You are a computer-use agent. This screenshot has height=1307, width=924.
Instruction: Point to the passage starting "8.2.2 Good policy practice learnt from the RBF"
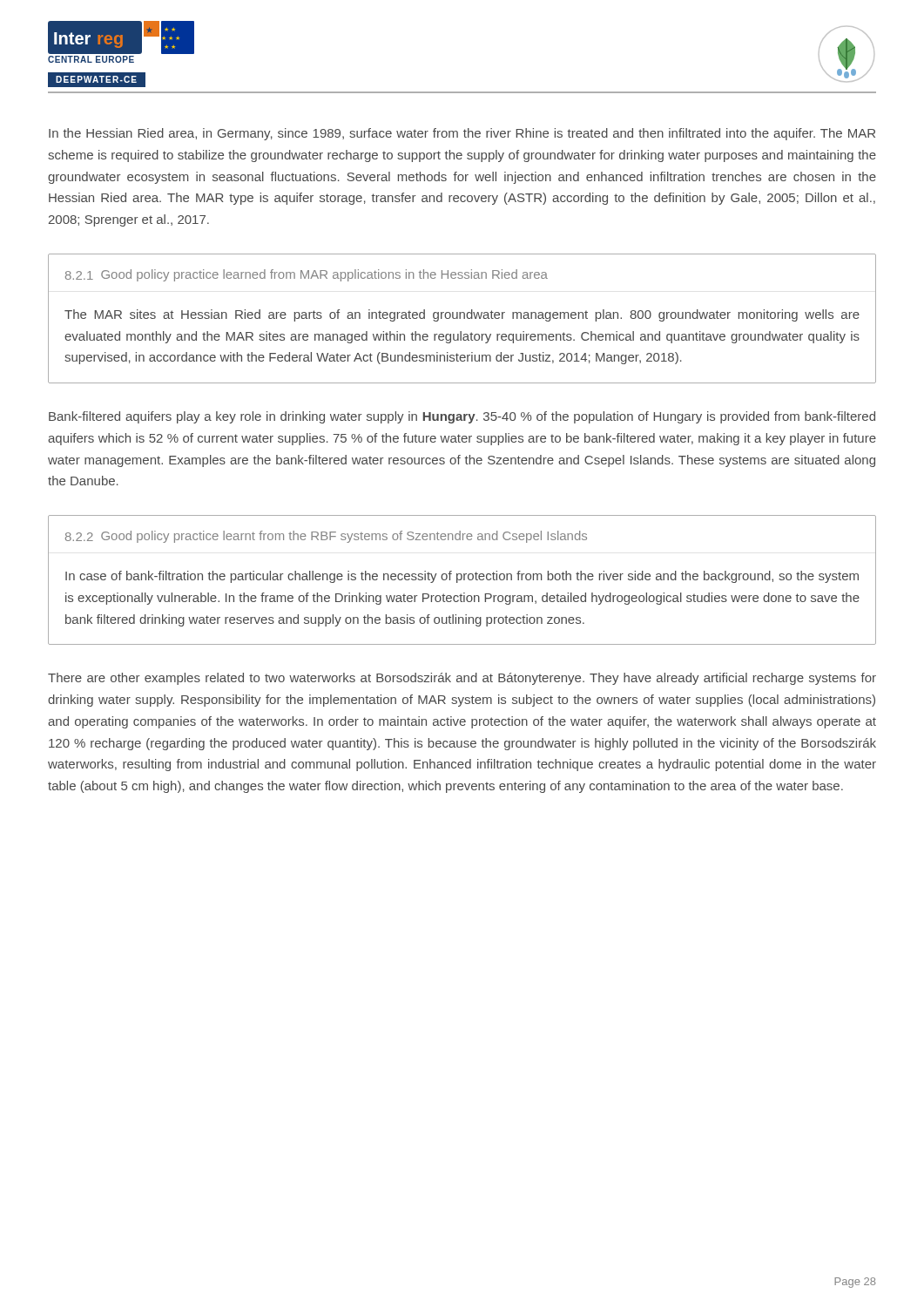coord(326,536)
